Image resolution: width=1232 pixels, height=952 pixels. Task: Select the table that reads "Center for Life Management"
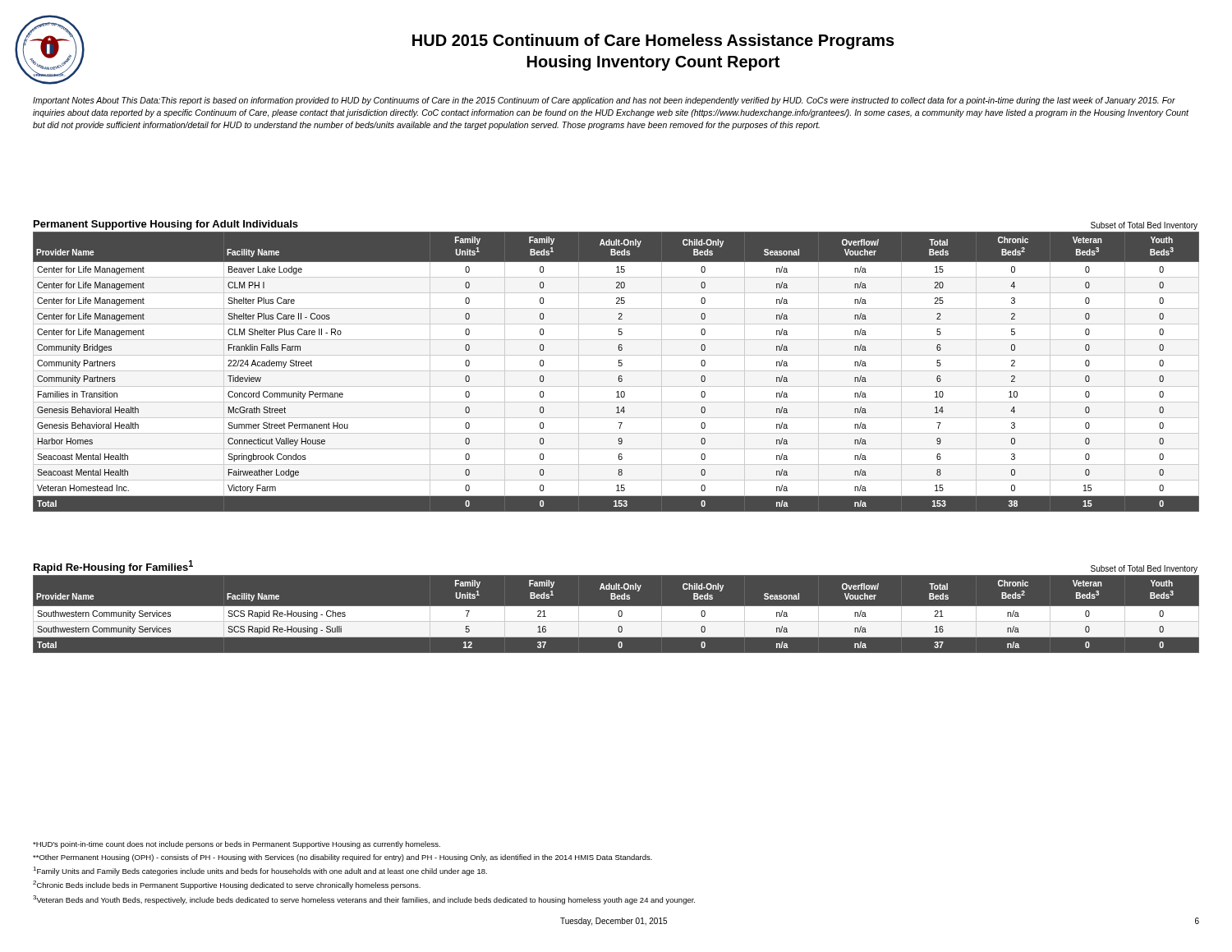[x=616, y=372]
